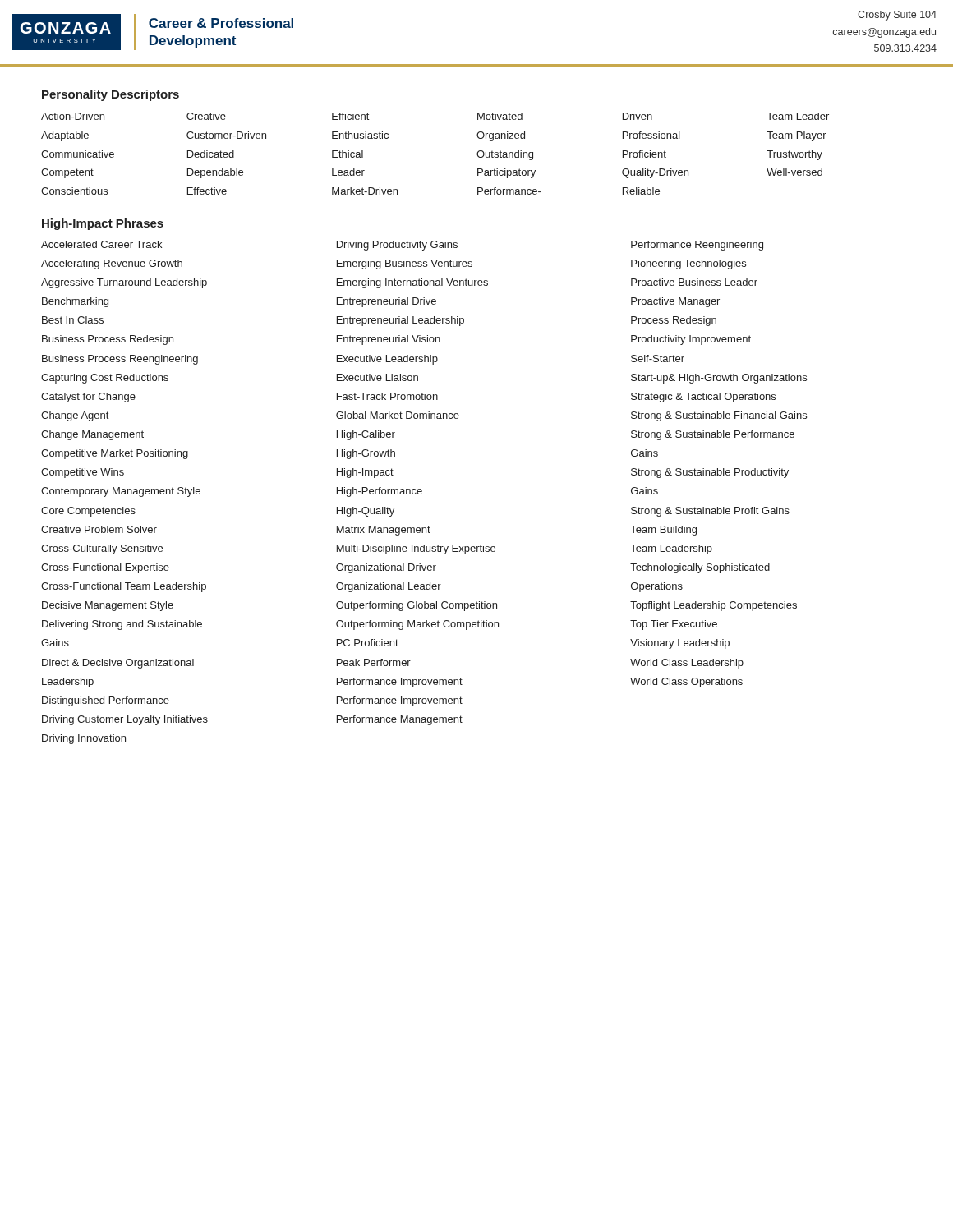Screen dimensions: 1232x953
Task: Point to the element starting "Technologically SophisticatedOperations"
Action: (x=700, y=577)
